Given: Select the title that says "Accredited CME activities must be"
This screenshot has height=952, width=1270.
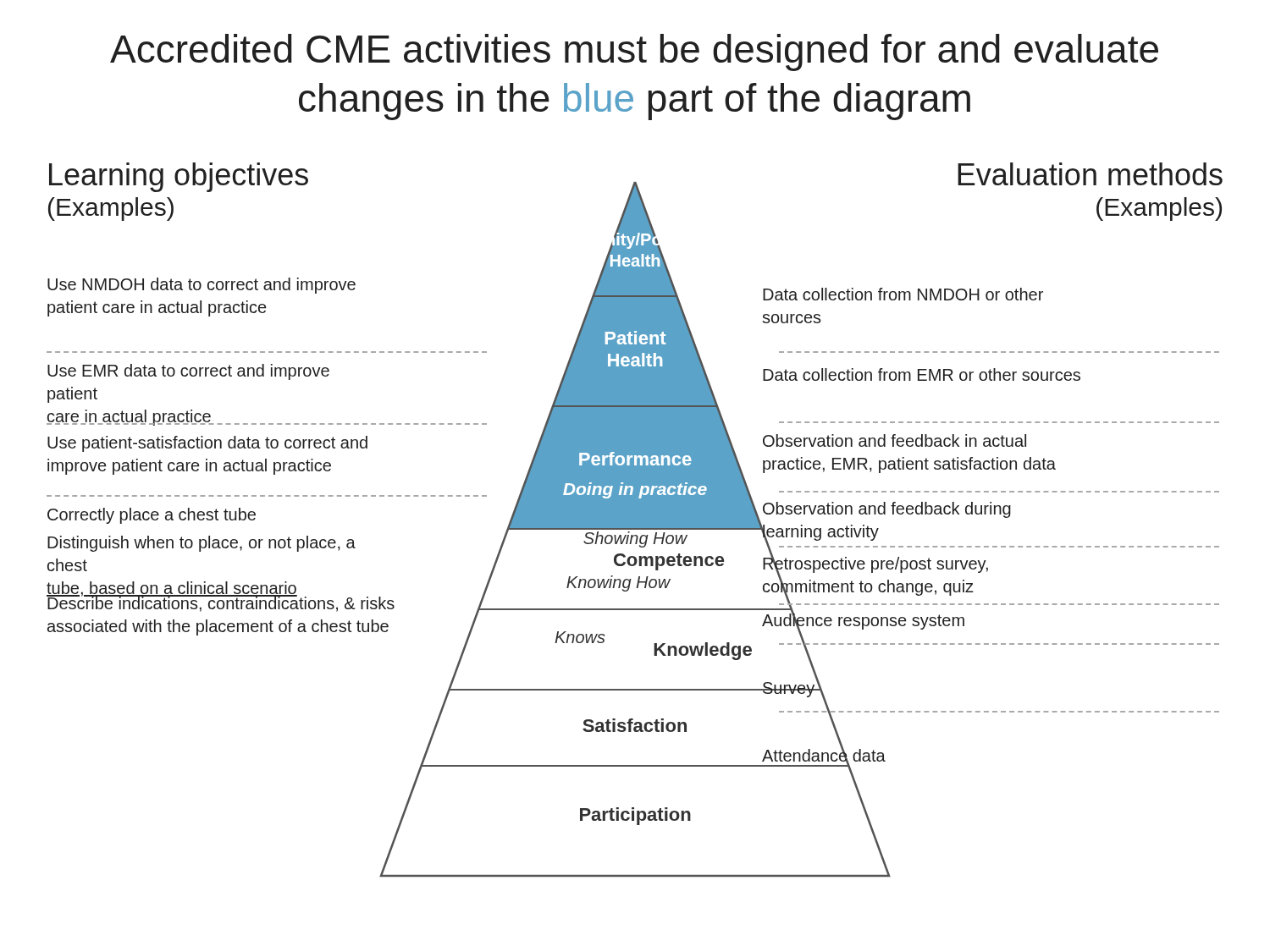Looking at the screenshot, I should (635, 74).
